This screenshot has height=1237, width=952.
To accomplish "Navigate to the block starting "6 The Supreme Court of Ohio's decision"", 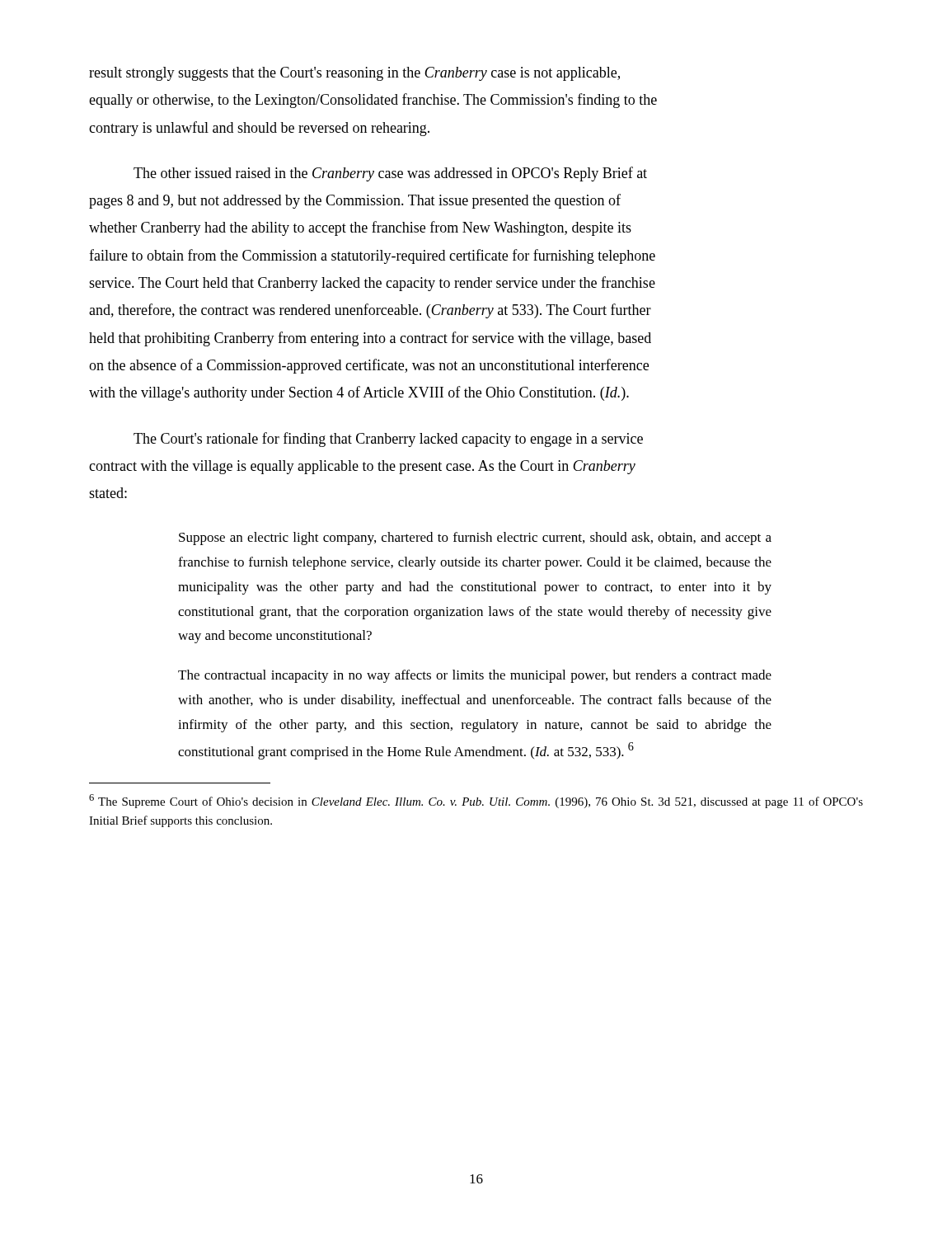I will point(476,809).
